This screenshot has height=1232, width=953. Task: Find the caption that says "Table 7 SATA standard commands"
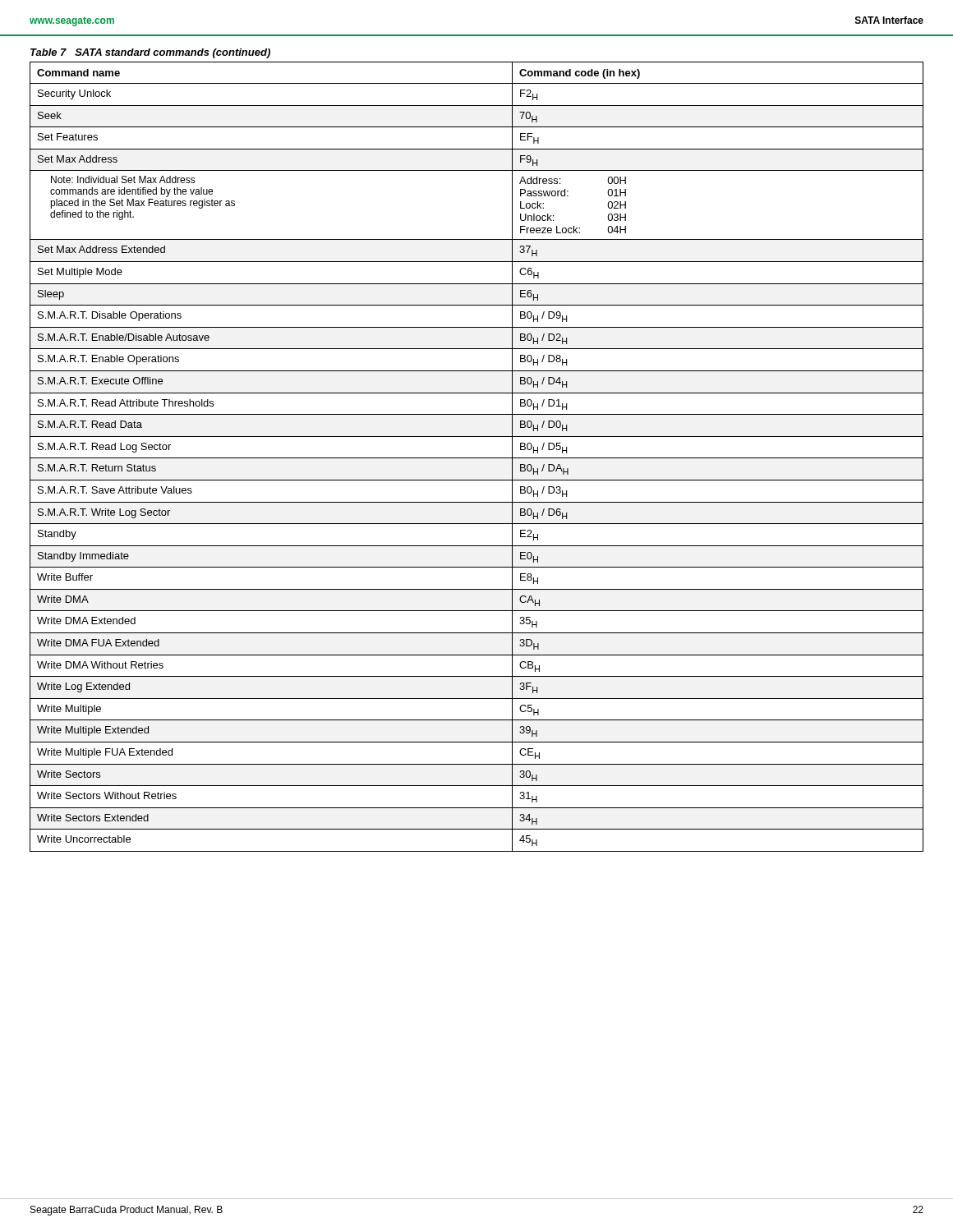[150, 52]
